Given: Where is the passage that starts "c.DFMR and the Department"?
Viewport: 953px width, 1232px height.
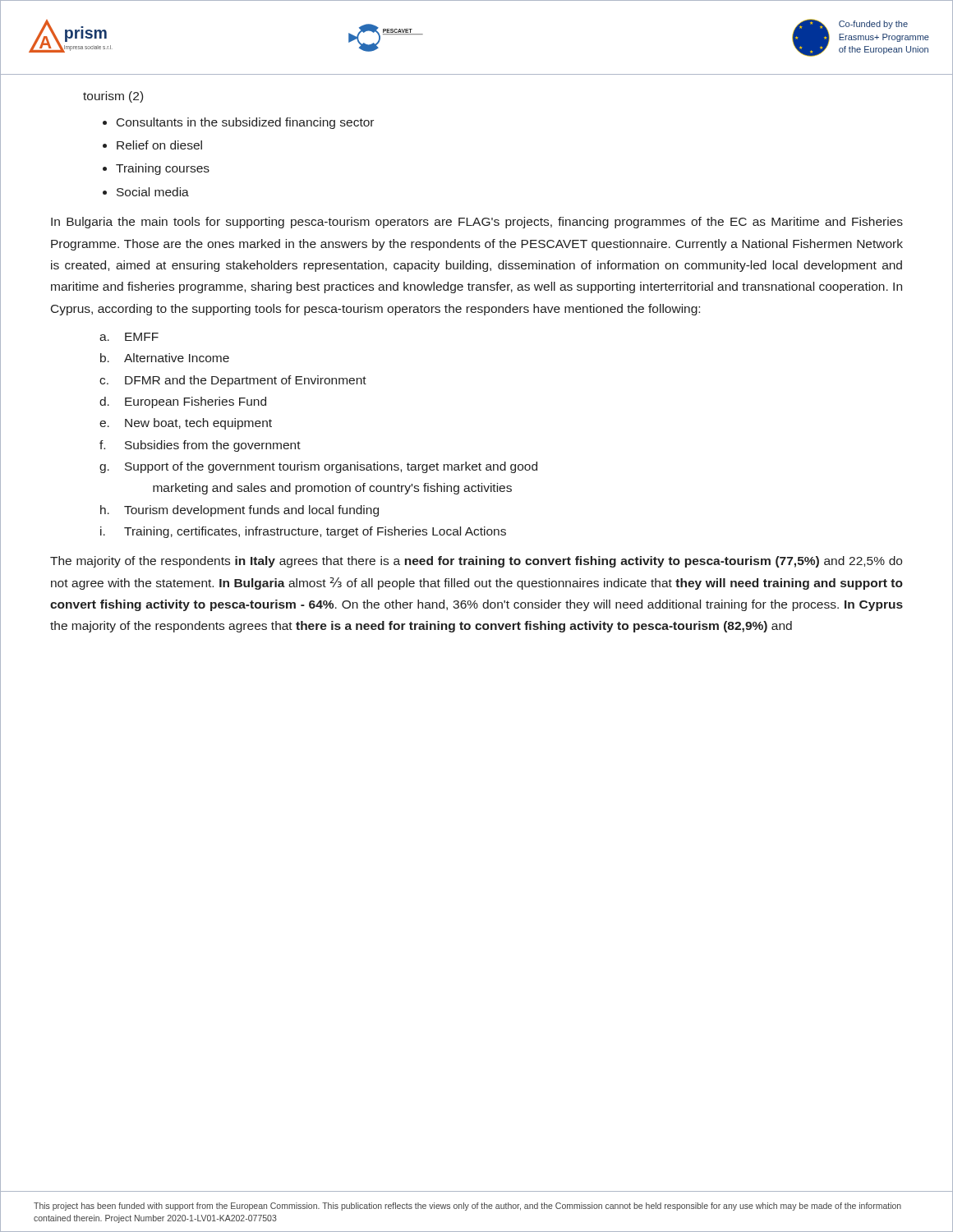Looking at the screenshot, I should tap(233, 380).
